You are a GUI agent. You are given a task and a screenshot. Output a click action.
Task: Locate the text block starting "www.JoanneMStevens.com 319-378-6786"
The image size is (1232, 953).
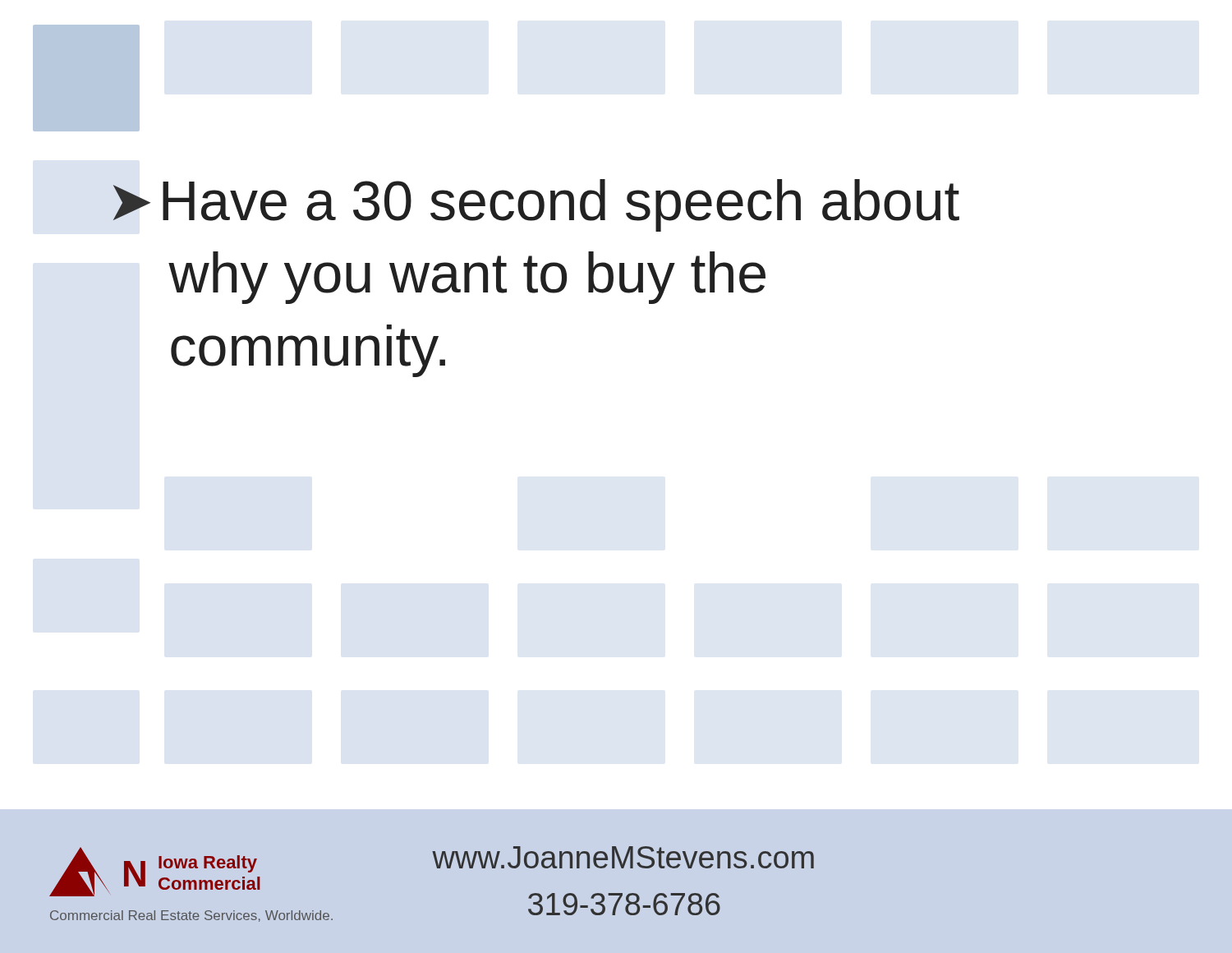(624, 881)
